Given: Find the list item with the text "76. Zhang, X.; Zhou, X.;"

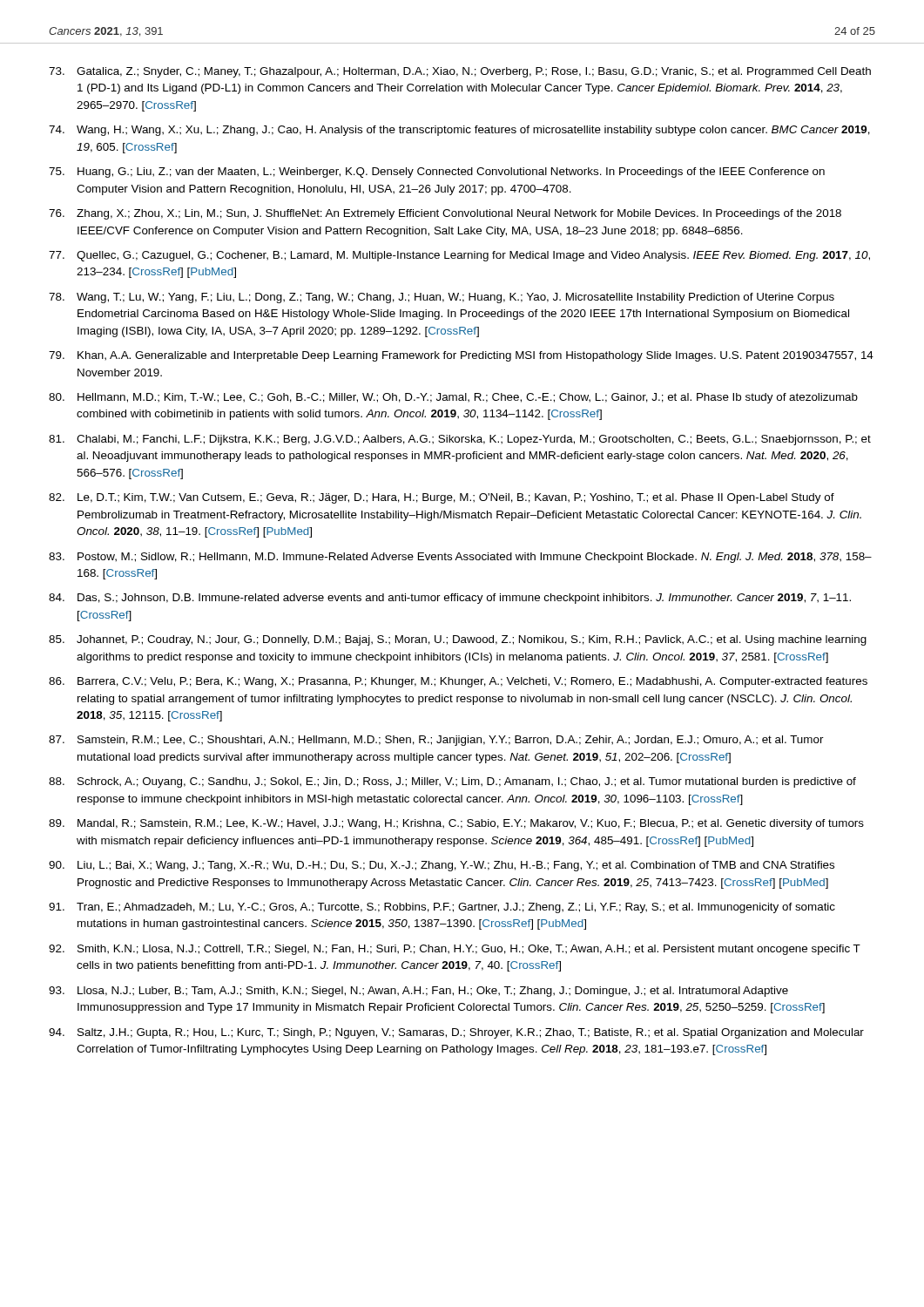Looking at the screenshot, I should (462, 222).
